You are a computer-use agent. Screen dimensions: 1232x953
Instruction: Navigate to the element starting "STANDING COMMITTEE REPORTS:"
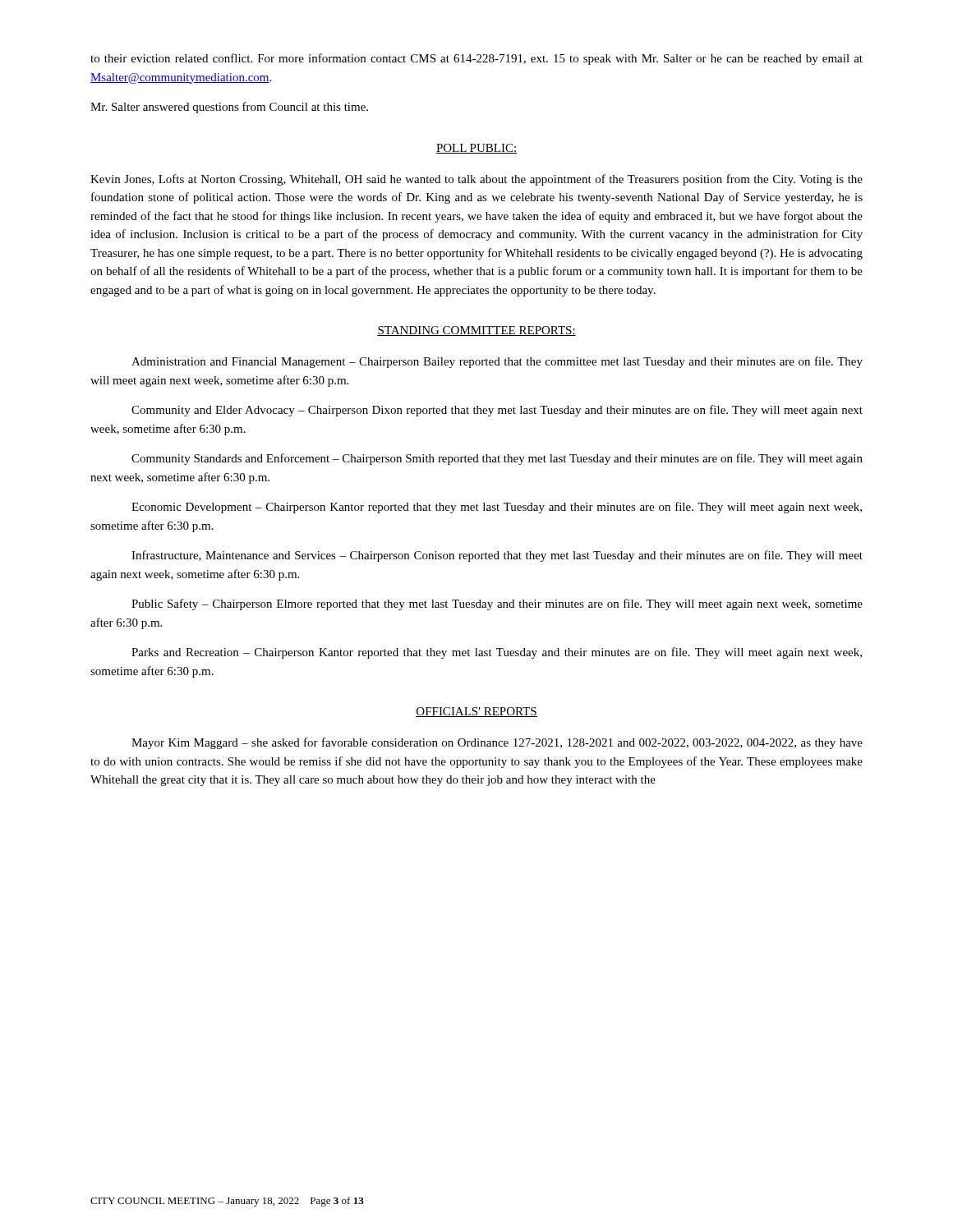click(476, 330)
